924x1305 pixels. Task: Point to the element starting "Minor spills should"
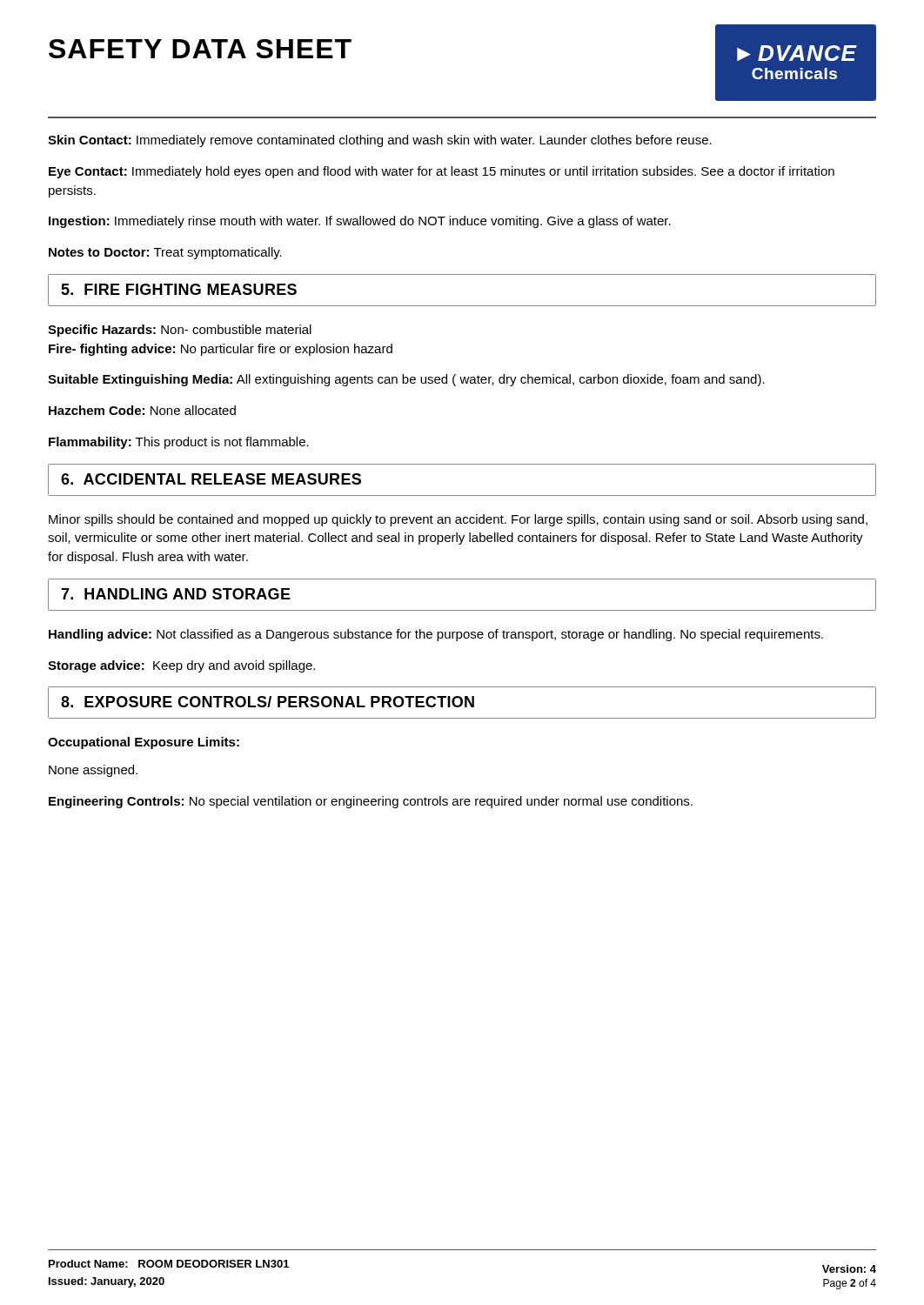click(x=458, y=537)
